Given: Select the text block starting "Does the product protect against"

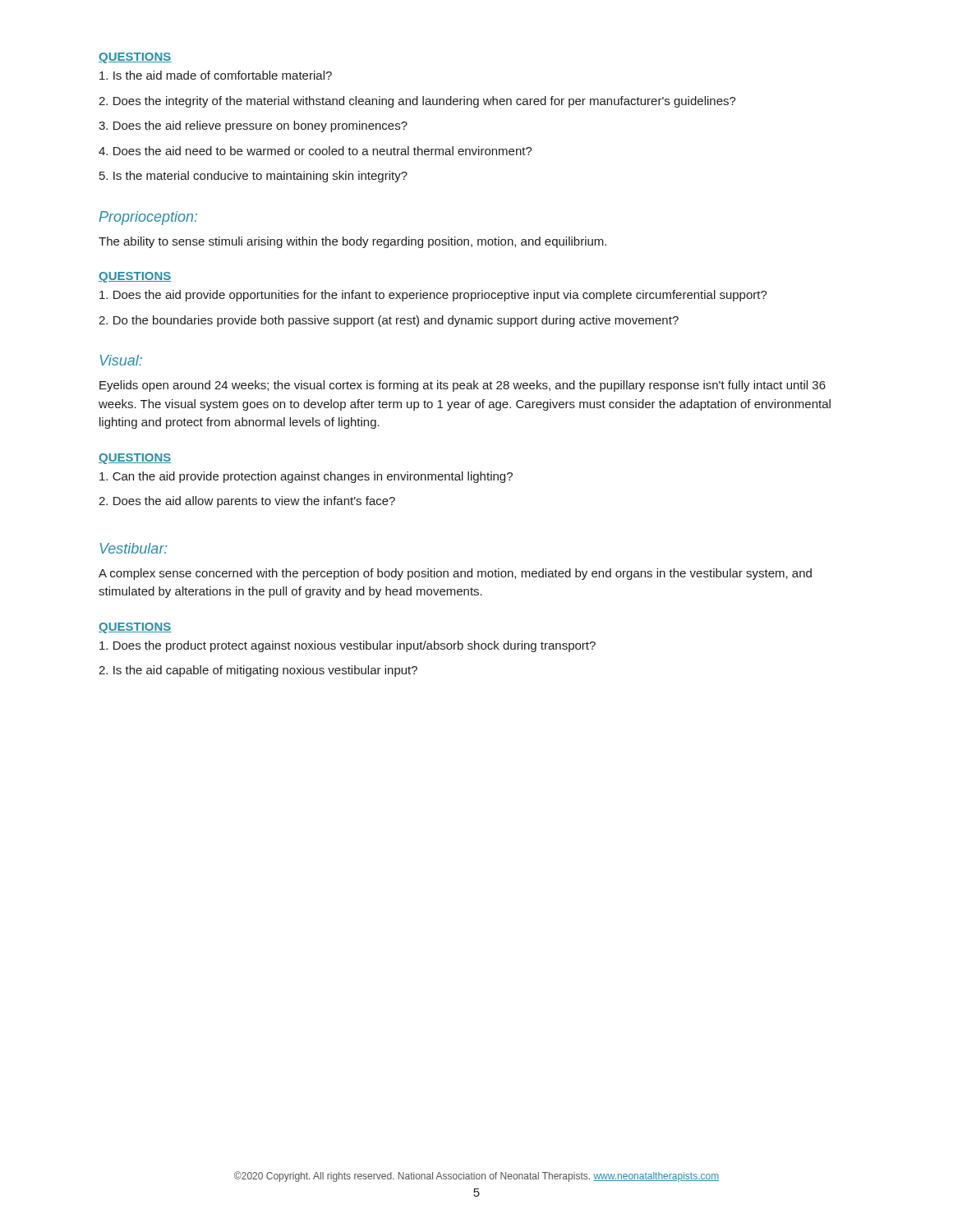Looking at the screenshot, I should coord(347,645).
